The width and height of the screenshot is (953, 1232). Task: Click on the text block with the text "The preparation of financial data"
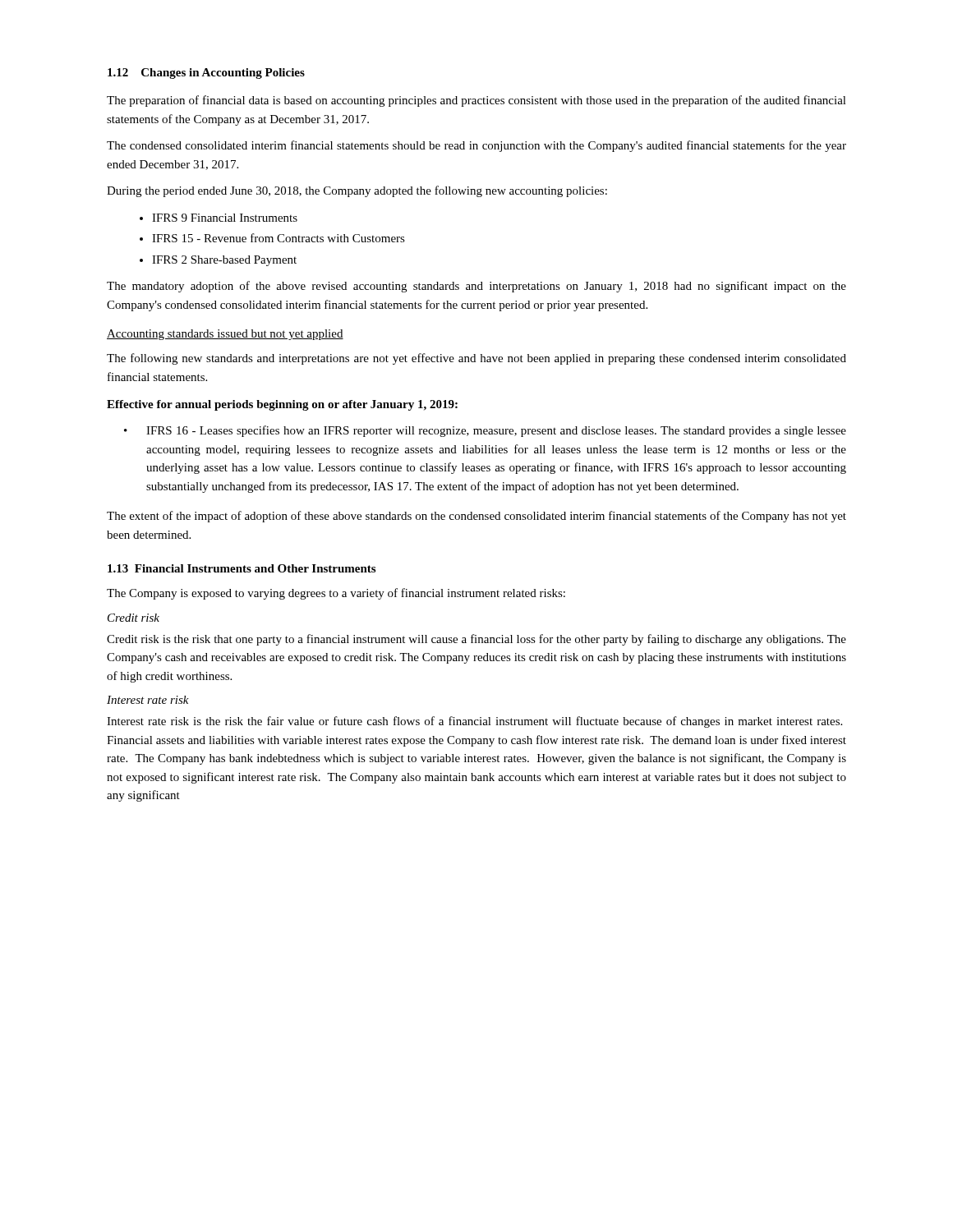click(476, 109)
